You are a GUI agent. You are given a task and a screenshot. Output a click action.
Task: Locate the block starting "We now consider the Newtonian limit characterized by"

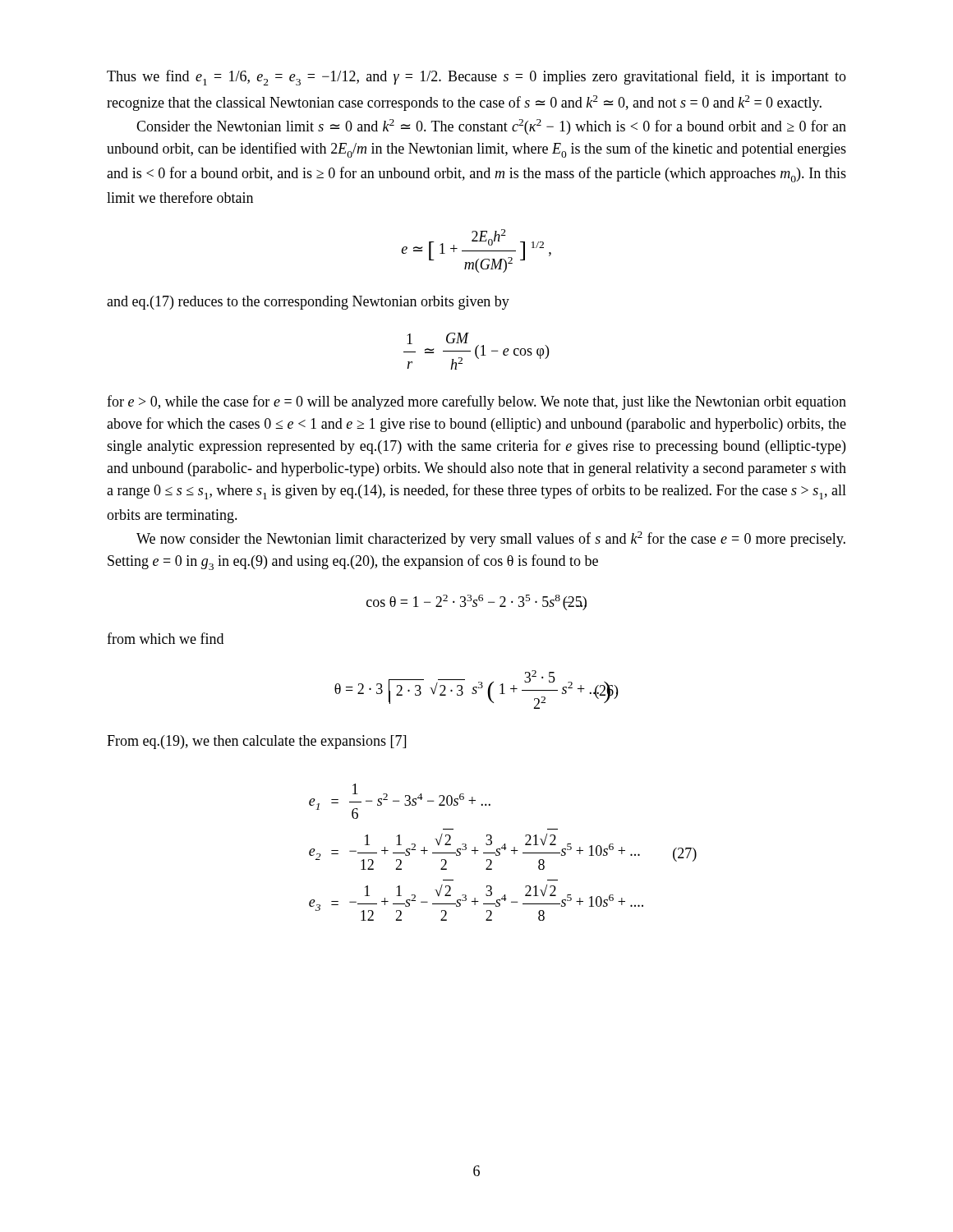pos(476,551)
